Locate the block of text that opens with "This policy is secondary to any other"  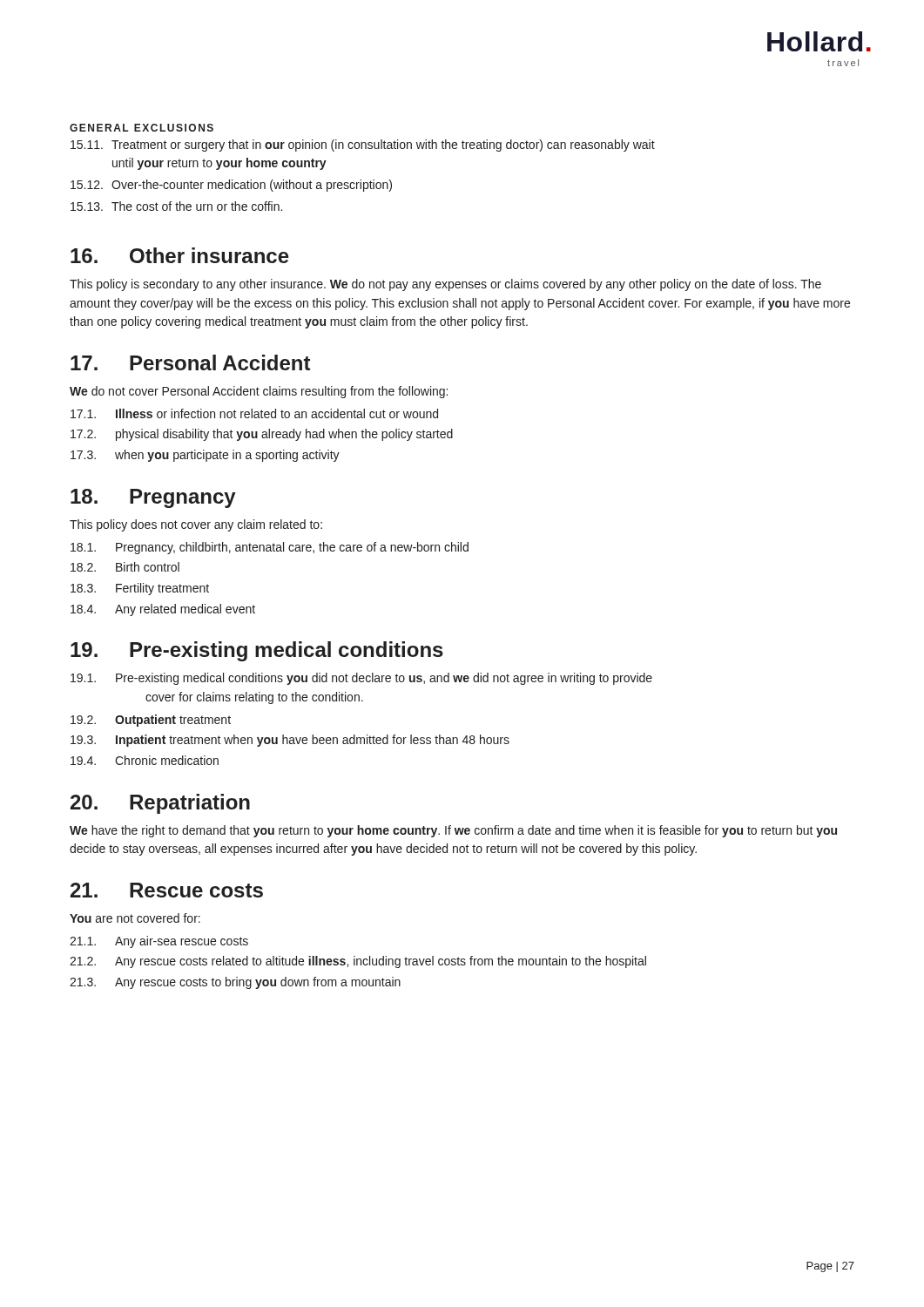[x=460, y=303]
